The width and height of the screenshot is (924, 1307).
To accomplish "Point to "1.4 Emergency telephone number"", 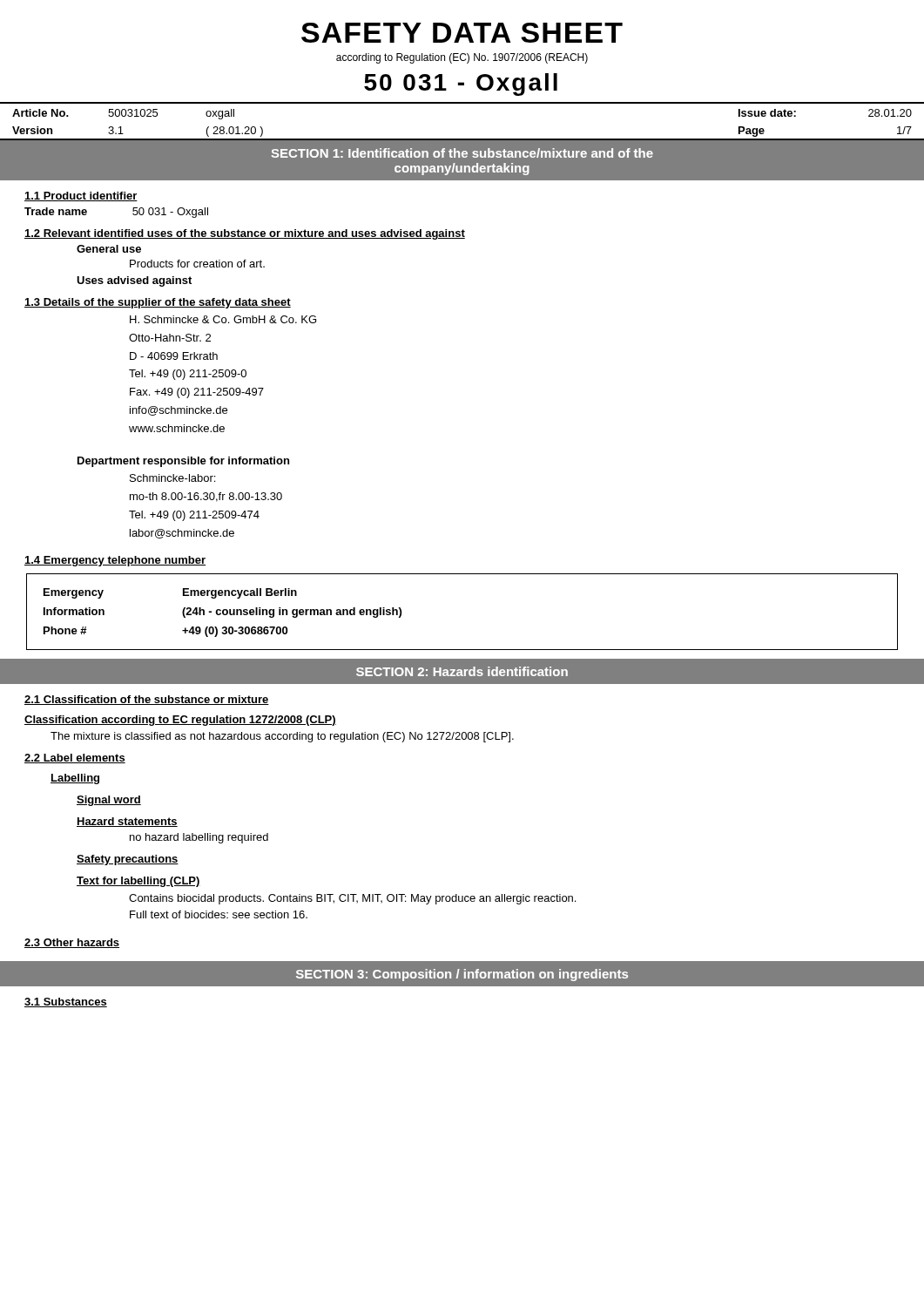I will pyautogui.click(x=115, y=559).
